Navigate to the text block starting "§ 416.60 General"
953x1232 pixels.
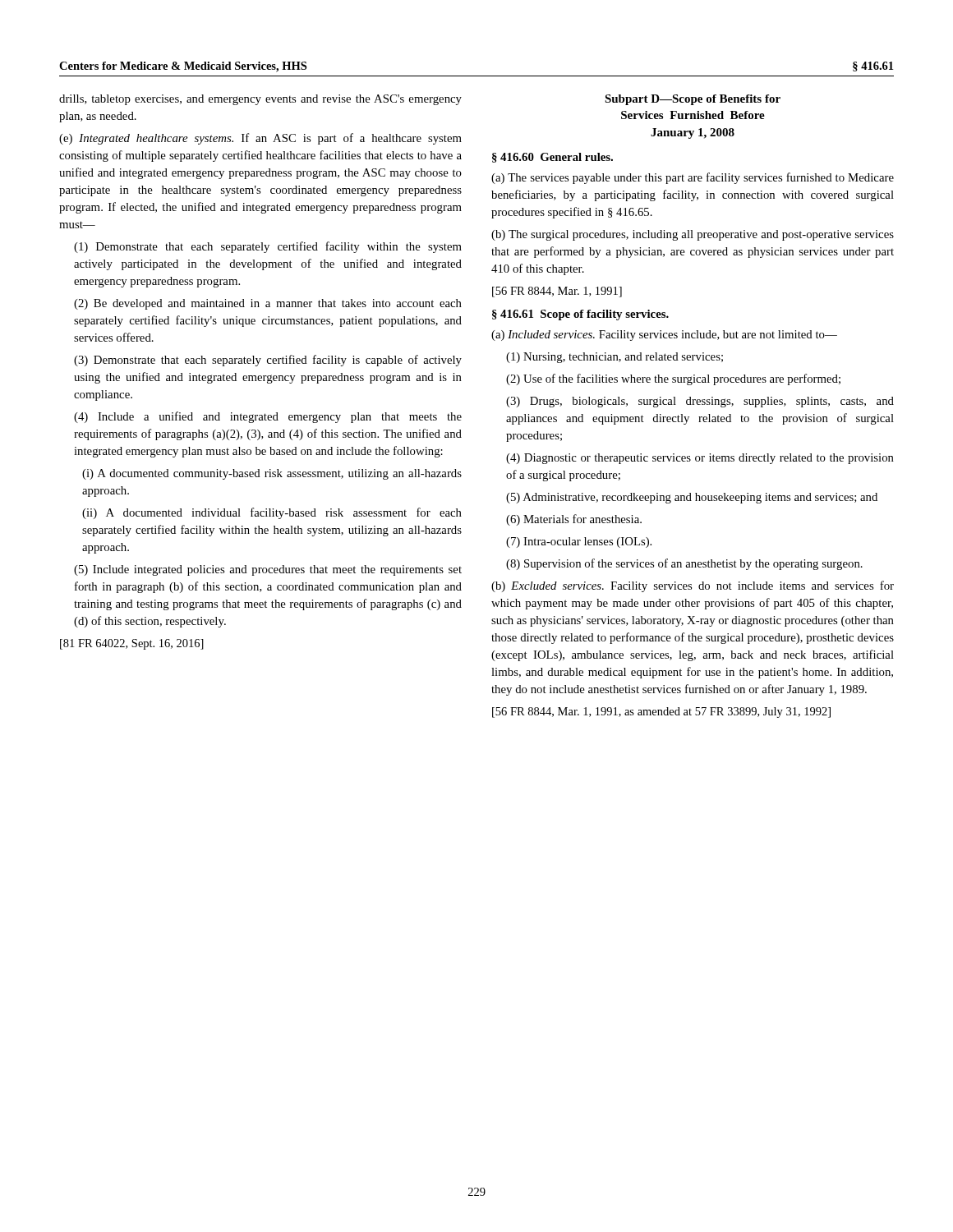point(552,158)
